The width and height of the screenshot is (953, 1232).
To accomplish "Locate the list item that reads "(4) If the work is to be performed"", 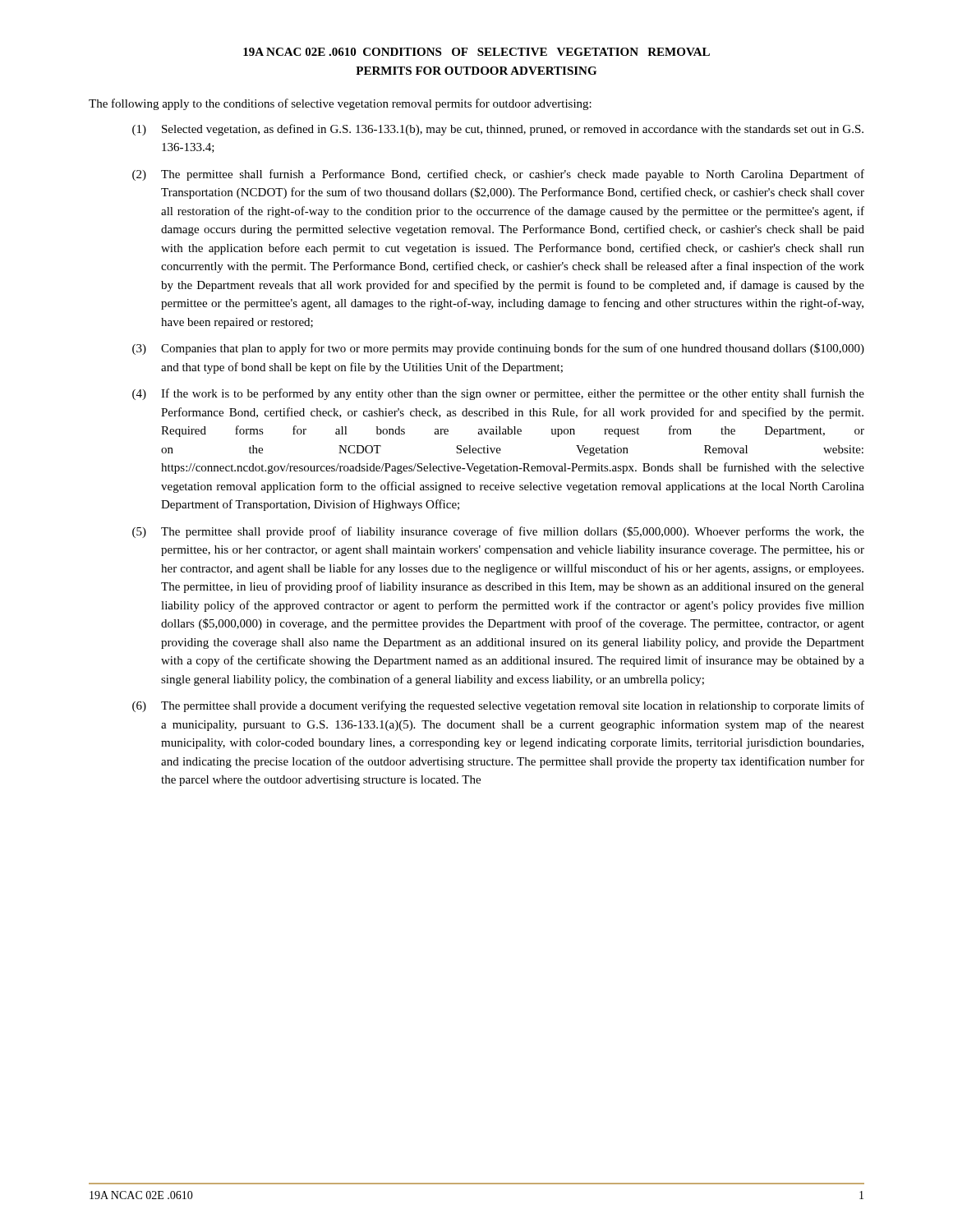I will point(476,449).
